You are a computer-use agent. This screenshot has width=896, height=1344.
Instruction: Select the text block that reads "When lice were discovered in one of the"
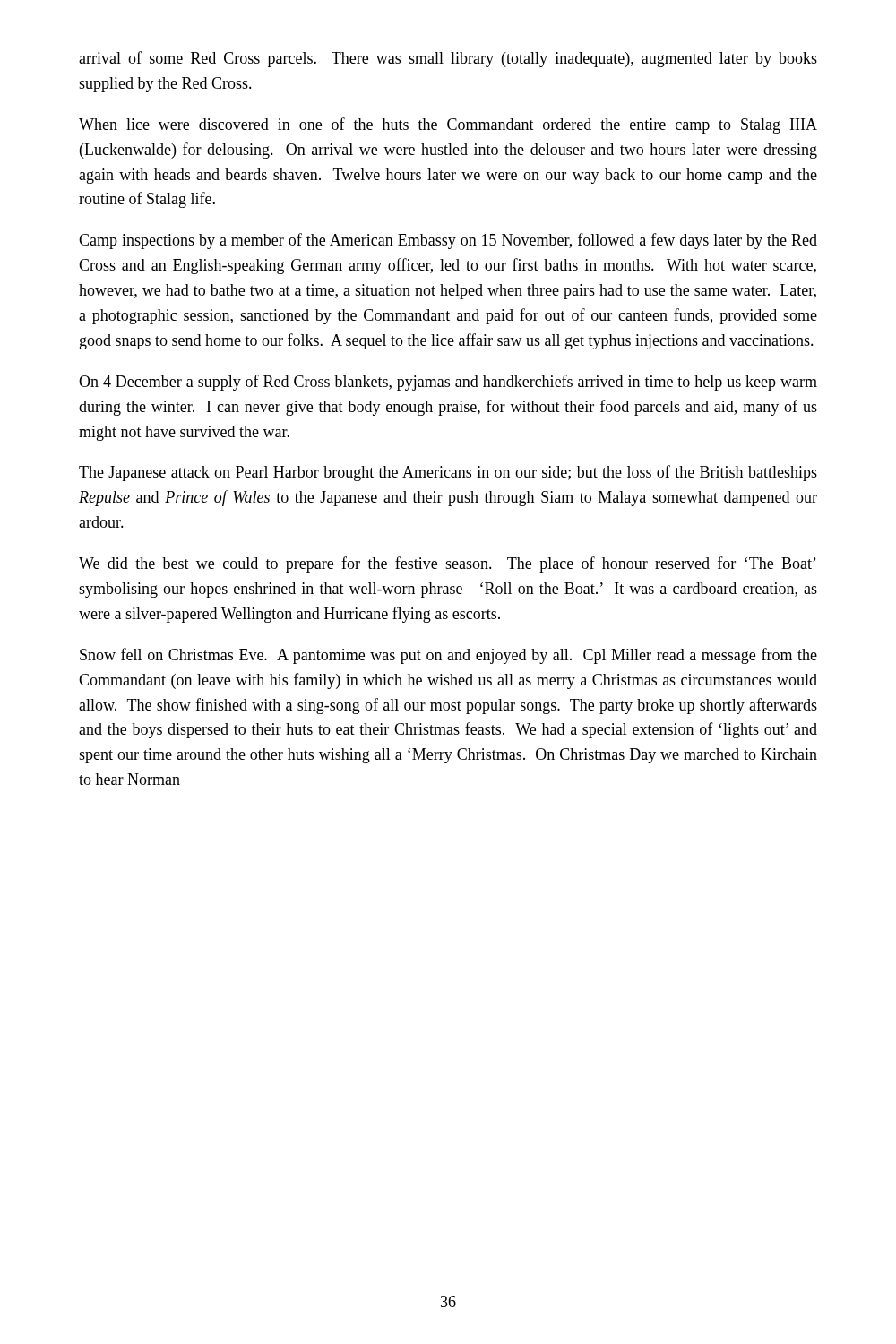pos(448,162)
